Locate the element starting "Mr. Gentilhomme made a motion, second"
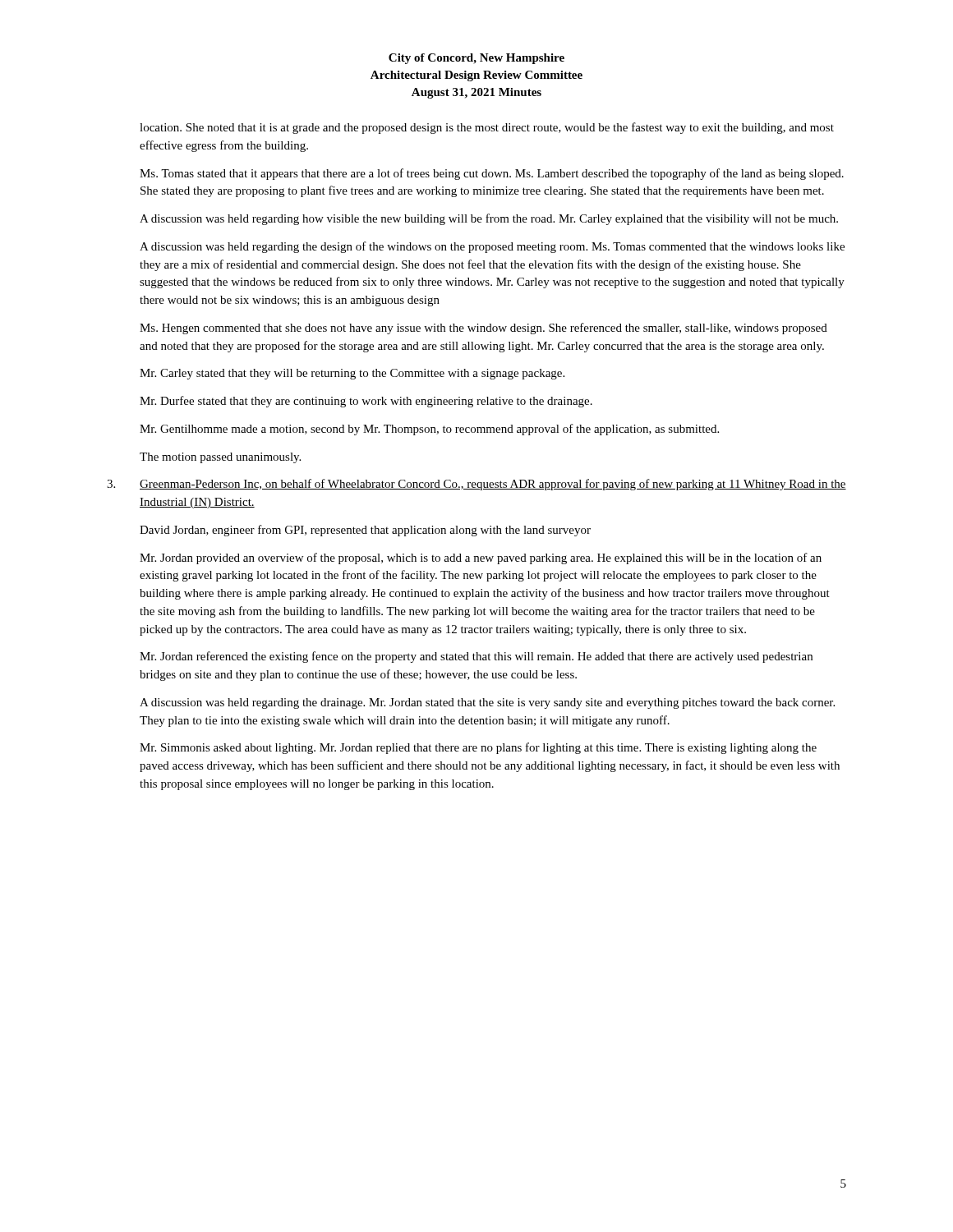This screenshot has width=953, height=1232. pos(430,429)
